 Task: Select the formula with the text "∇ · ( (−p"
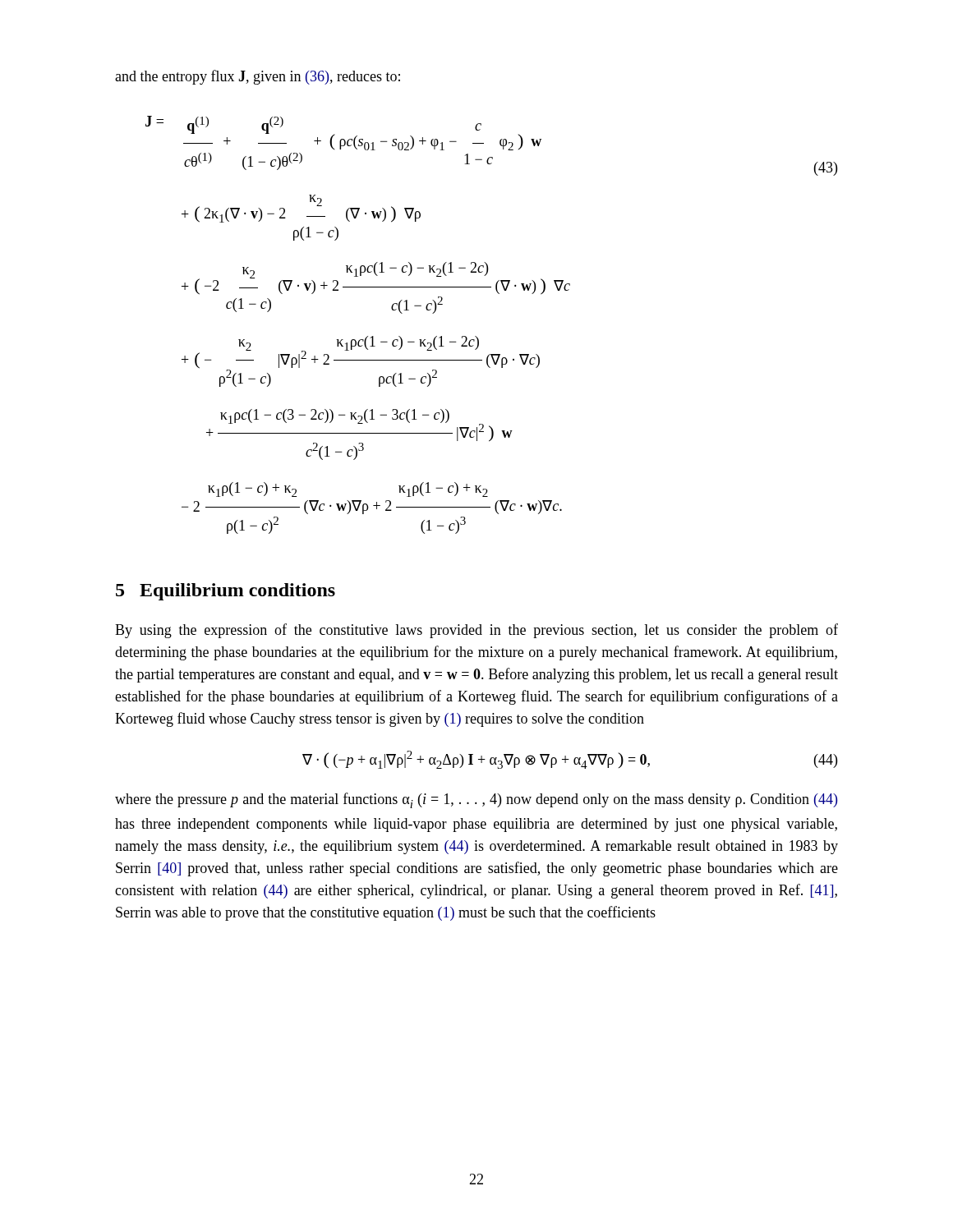pos(570,760)
